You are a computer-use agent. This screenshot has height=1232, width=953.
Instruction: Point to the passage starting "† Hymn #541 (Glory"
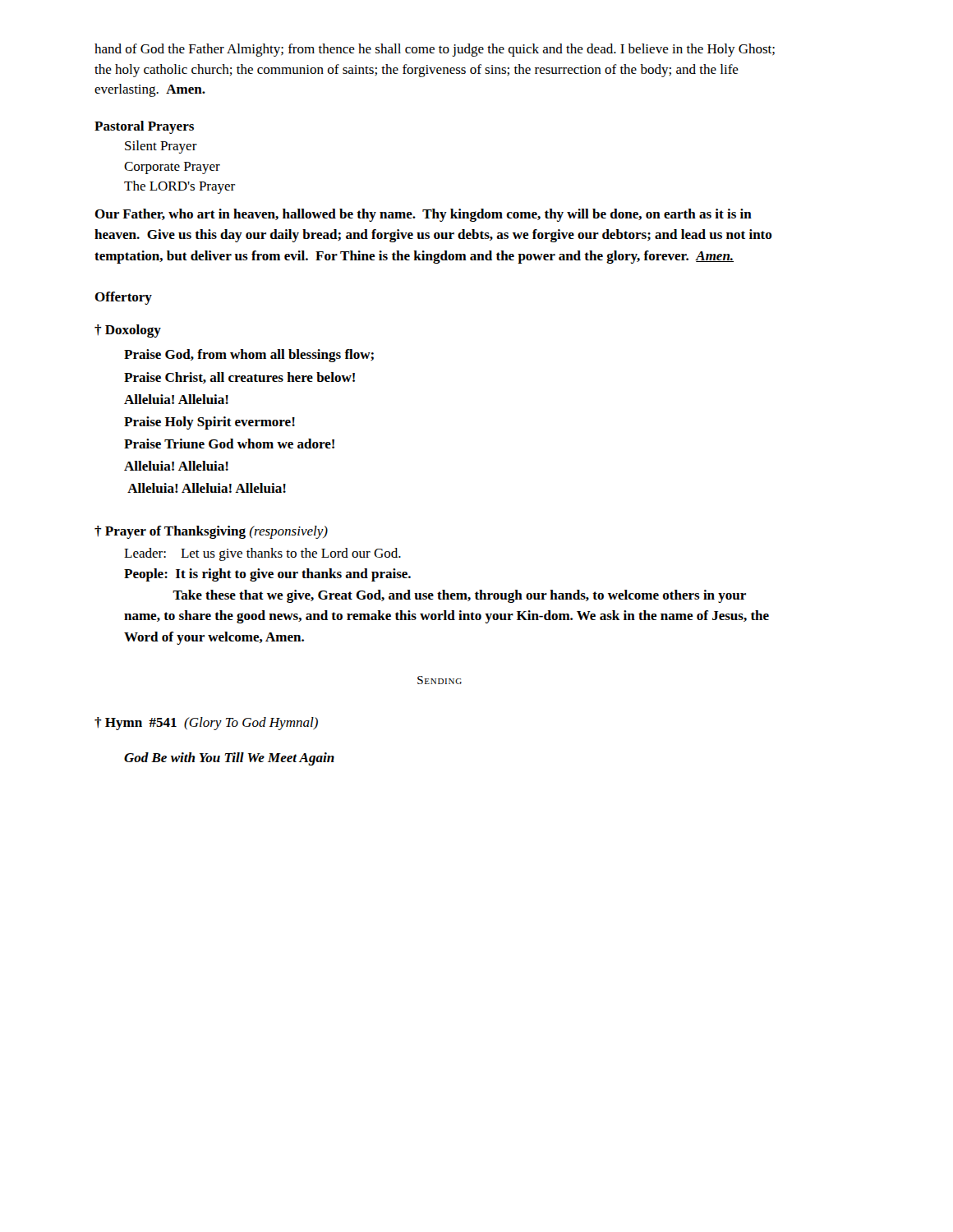click(x=206, y=723)
